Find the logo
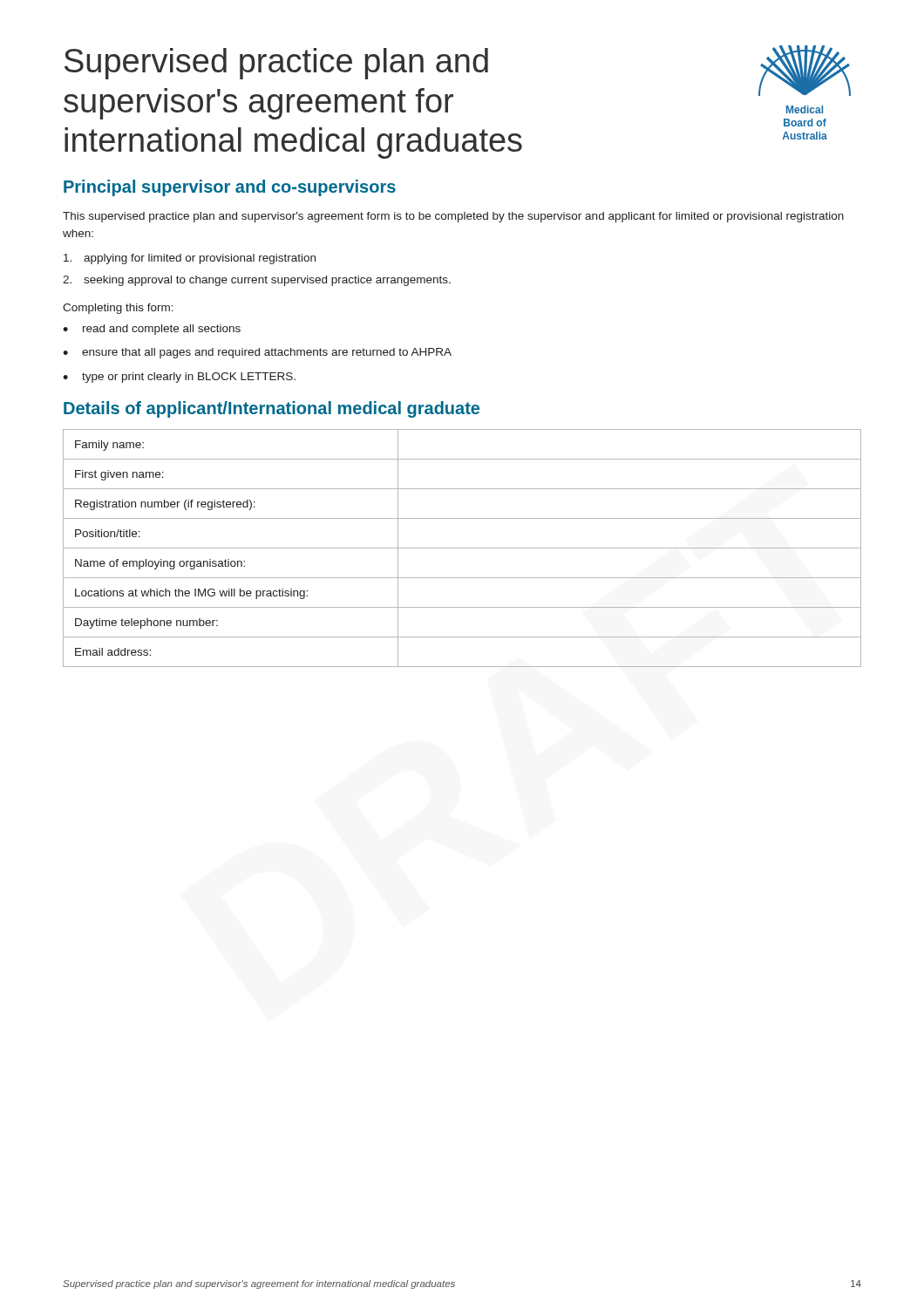The height and width of the screenshot is (1308, 924). click(x=805, y=102)
